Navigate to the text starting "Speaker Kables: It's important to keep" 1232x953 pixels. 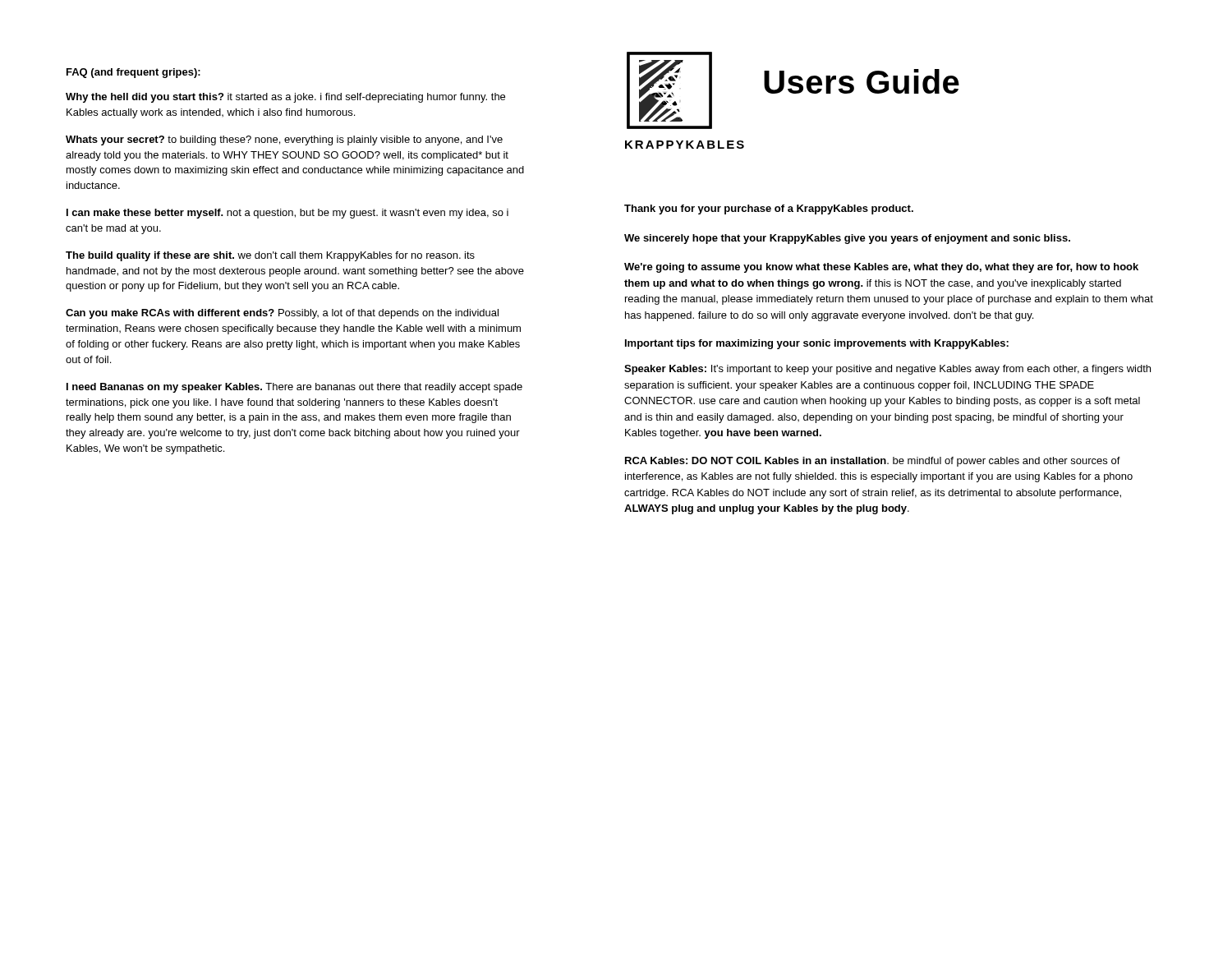coord(888,401)
